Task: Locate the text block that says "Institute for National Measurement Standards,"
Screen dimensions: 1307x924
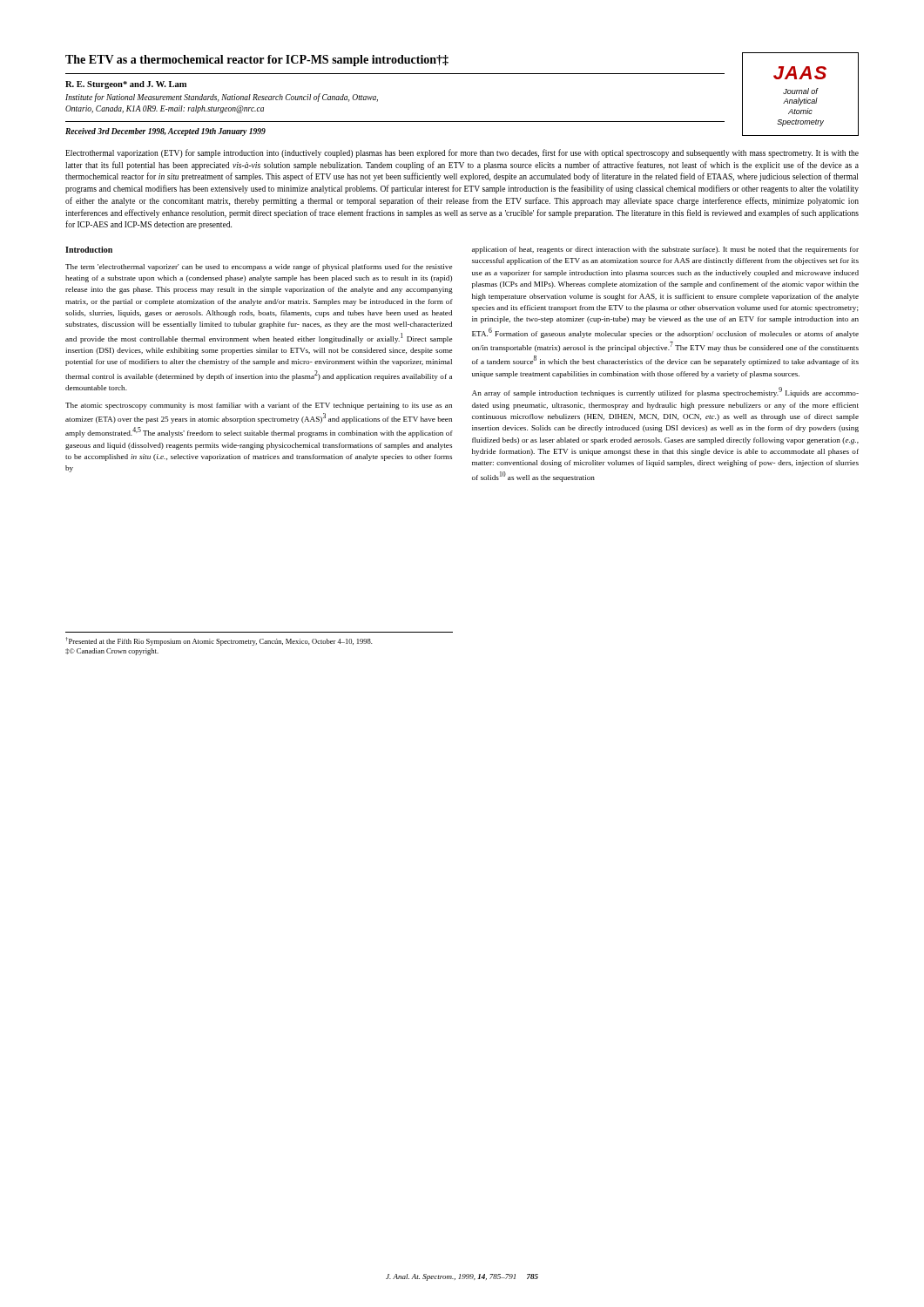Action: (222, 104)
